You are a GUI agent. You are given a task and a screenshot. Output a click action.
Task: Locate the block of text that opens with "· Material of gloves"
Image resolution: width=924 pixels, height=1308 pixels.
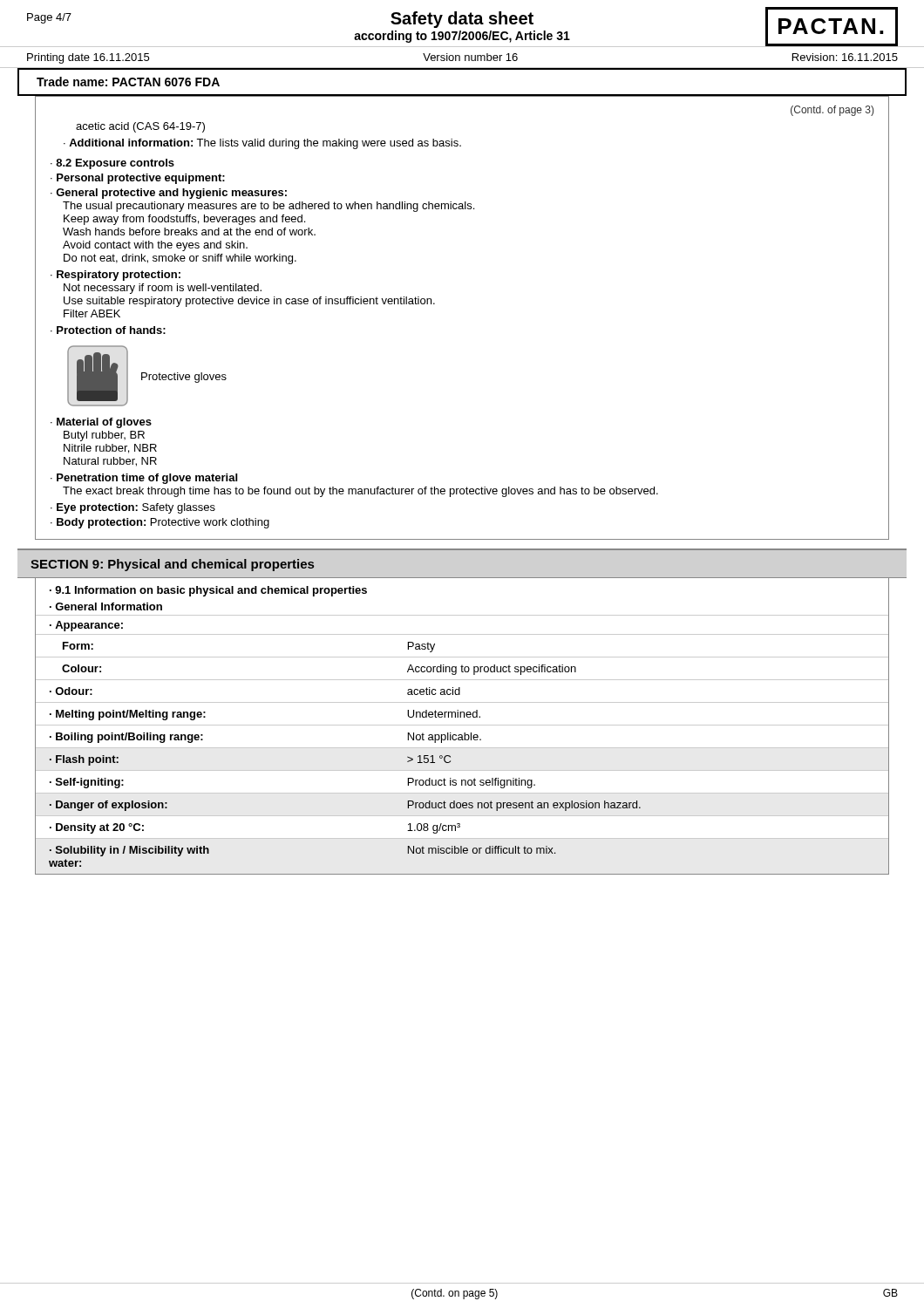pos(101,423)
